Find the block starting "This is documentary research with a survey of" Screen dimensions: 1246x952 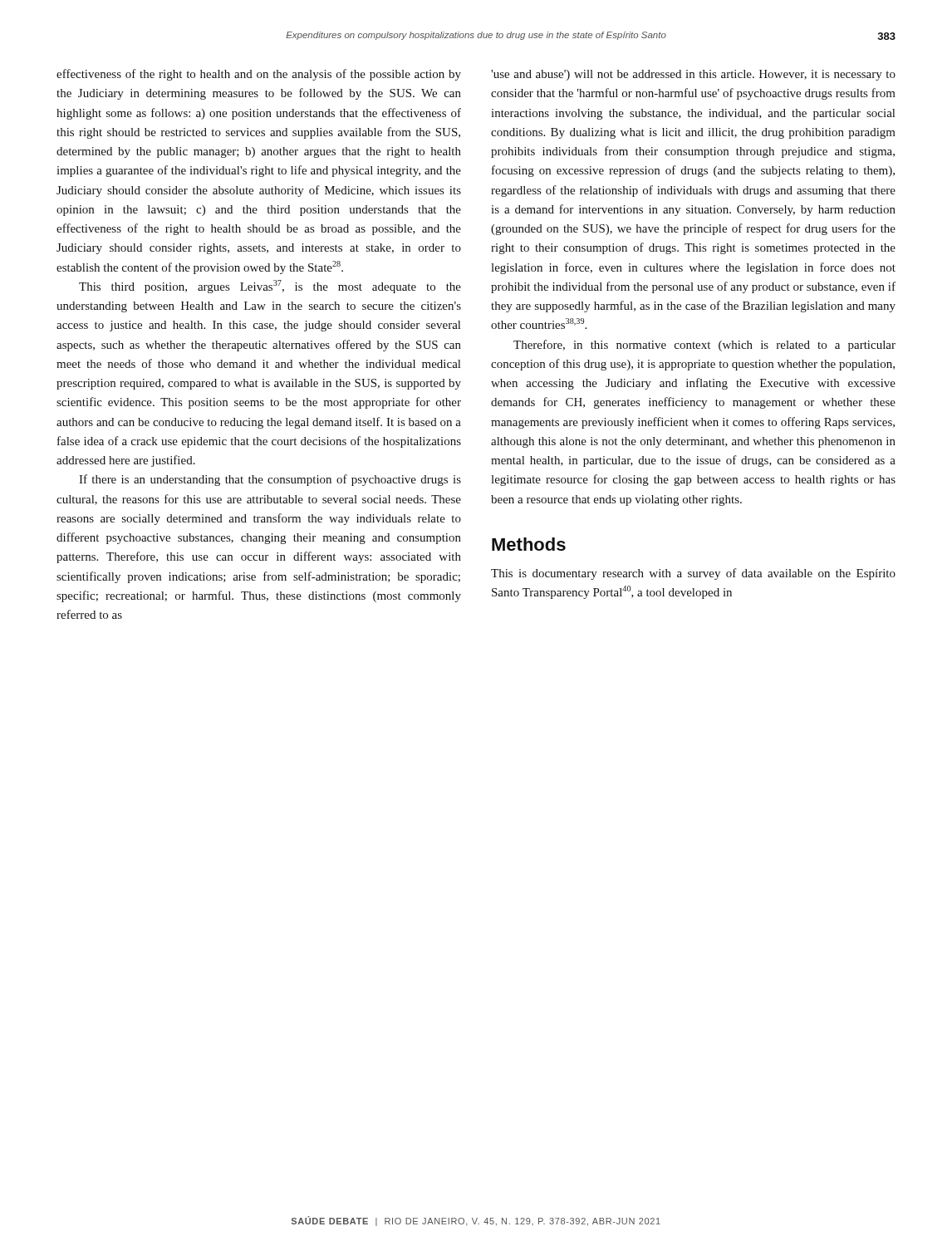click(693, 583)
